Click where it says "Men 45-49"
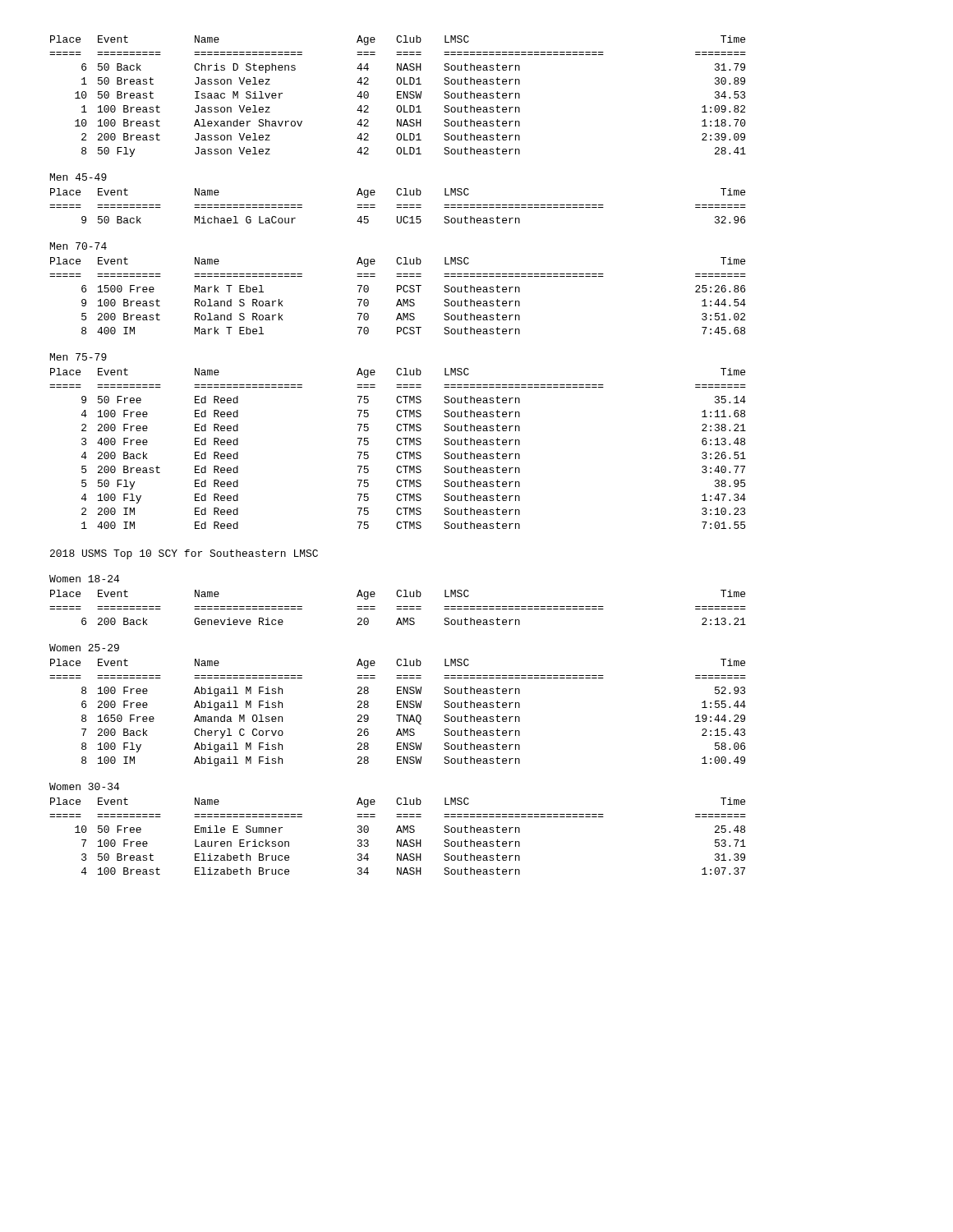This screenshot has width=953, height=1232. pos(78,178)
